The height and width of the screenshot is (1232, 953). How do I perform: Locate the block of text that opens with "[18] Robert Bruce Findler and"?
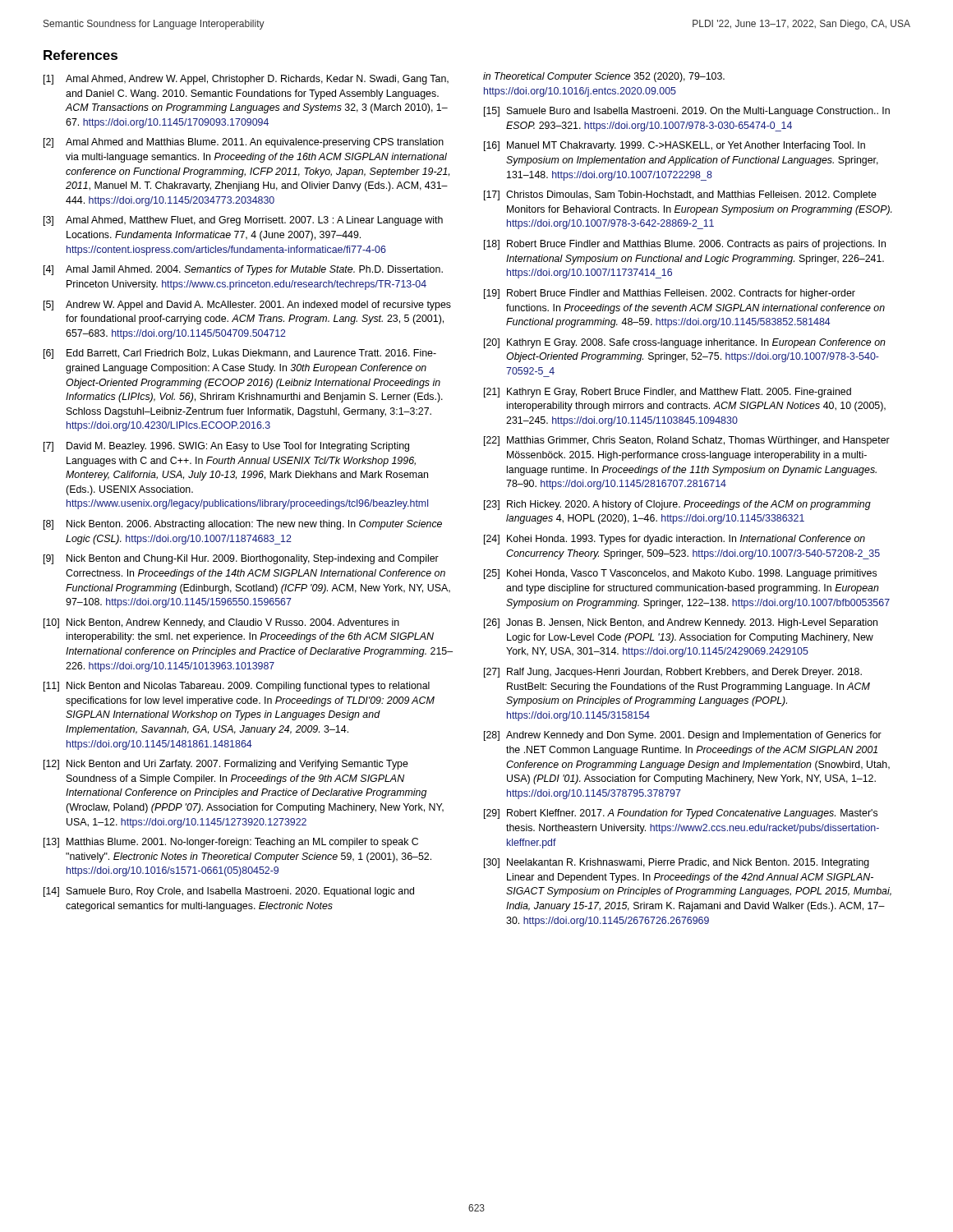[x=688, y=259]
